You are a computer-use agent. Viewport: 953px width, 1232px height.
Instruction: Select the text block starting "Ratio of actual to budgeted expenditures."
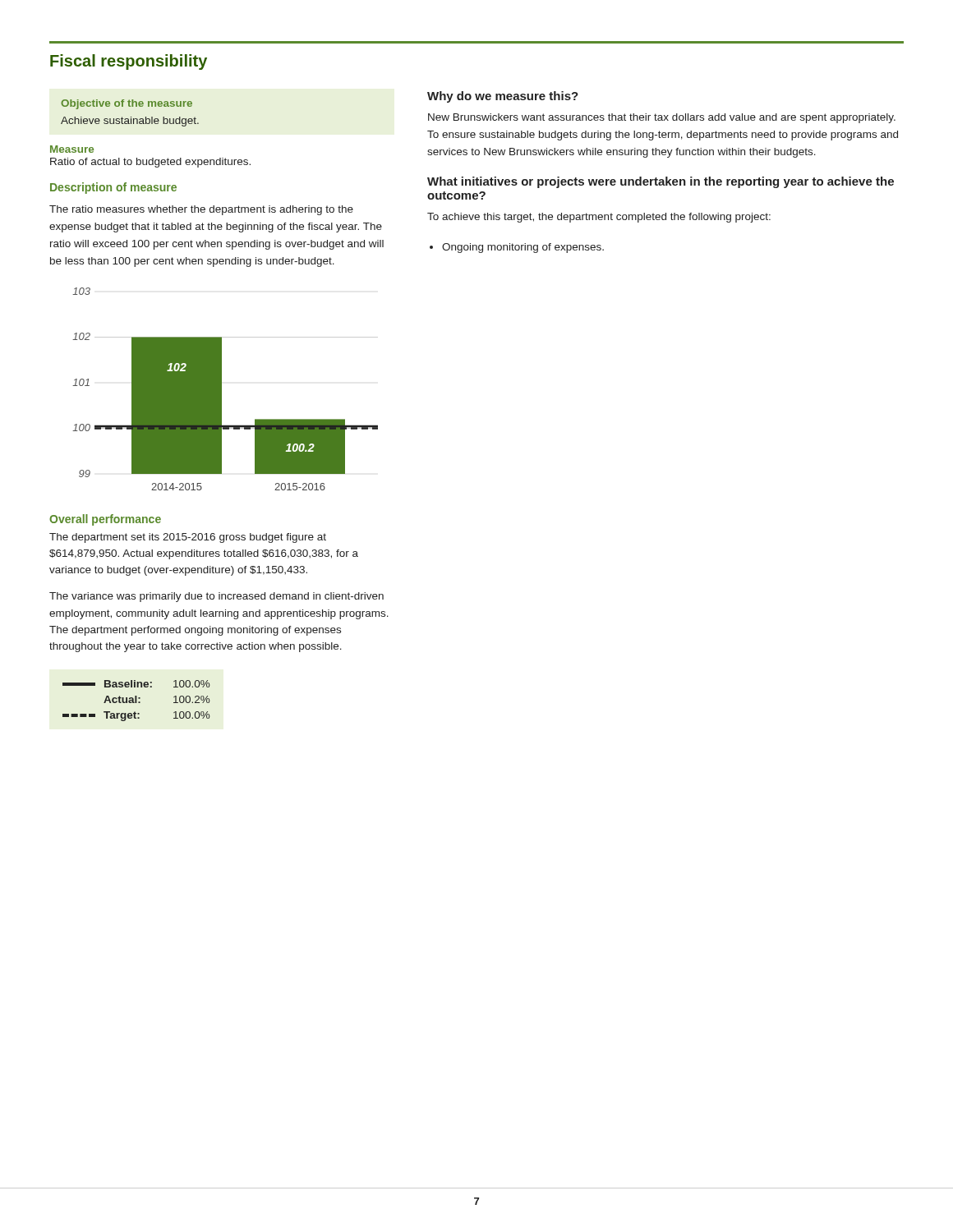[222, 161]
